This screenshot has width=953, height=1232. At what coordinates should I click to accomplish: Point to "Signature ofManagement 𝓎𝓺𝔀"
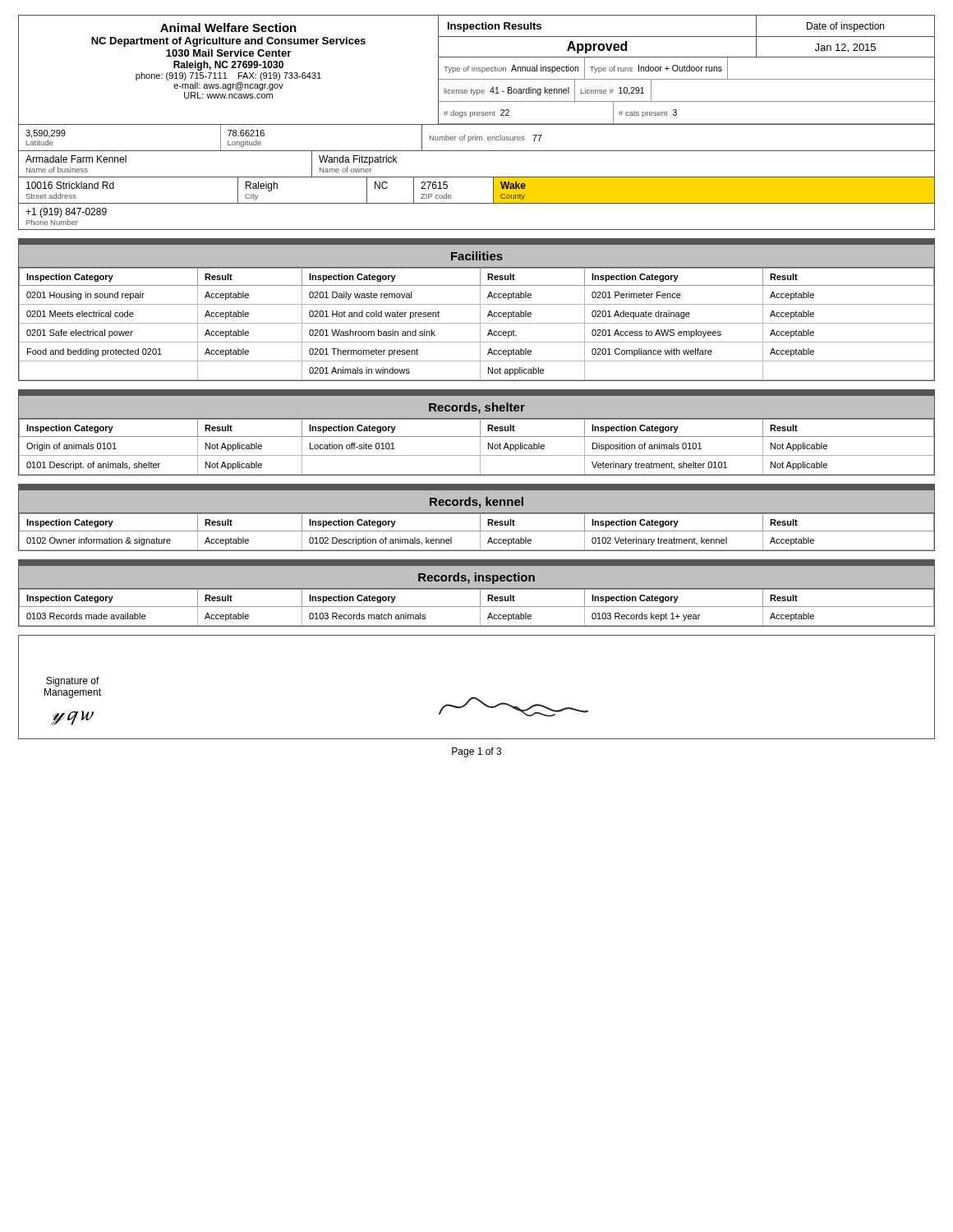[x=476, y=701]
